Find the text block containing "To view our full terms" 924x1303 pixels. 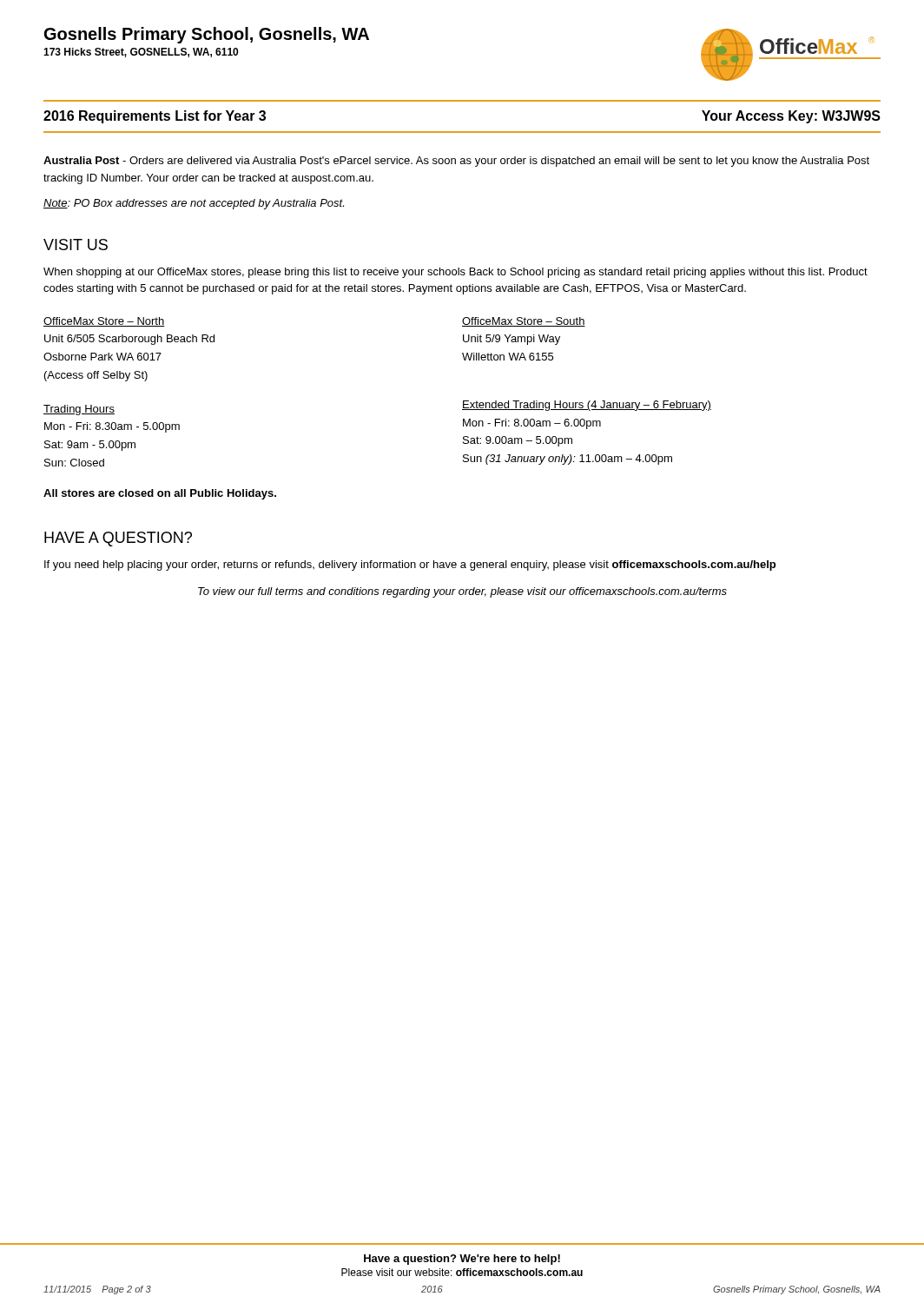click(x=462, y=591)
